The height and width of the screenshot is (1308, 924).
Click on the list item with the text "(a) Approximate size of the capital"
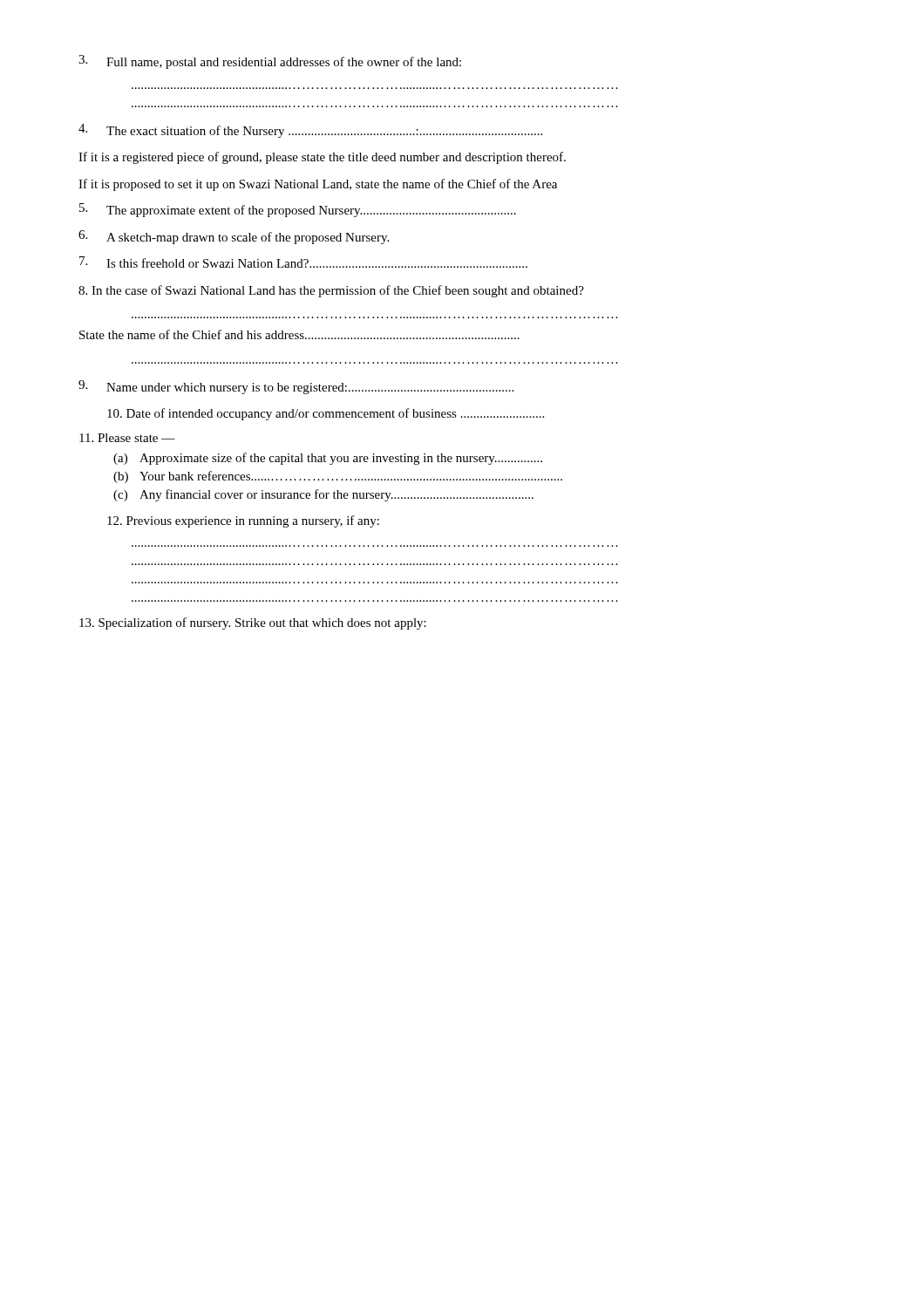(x=479, y=458)
